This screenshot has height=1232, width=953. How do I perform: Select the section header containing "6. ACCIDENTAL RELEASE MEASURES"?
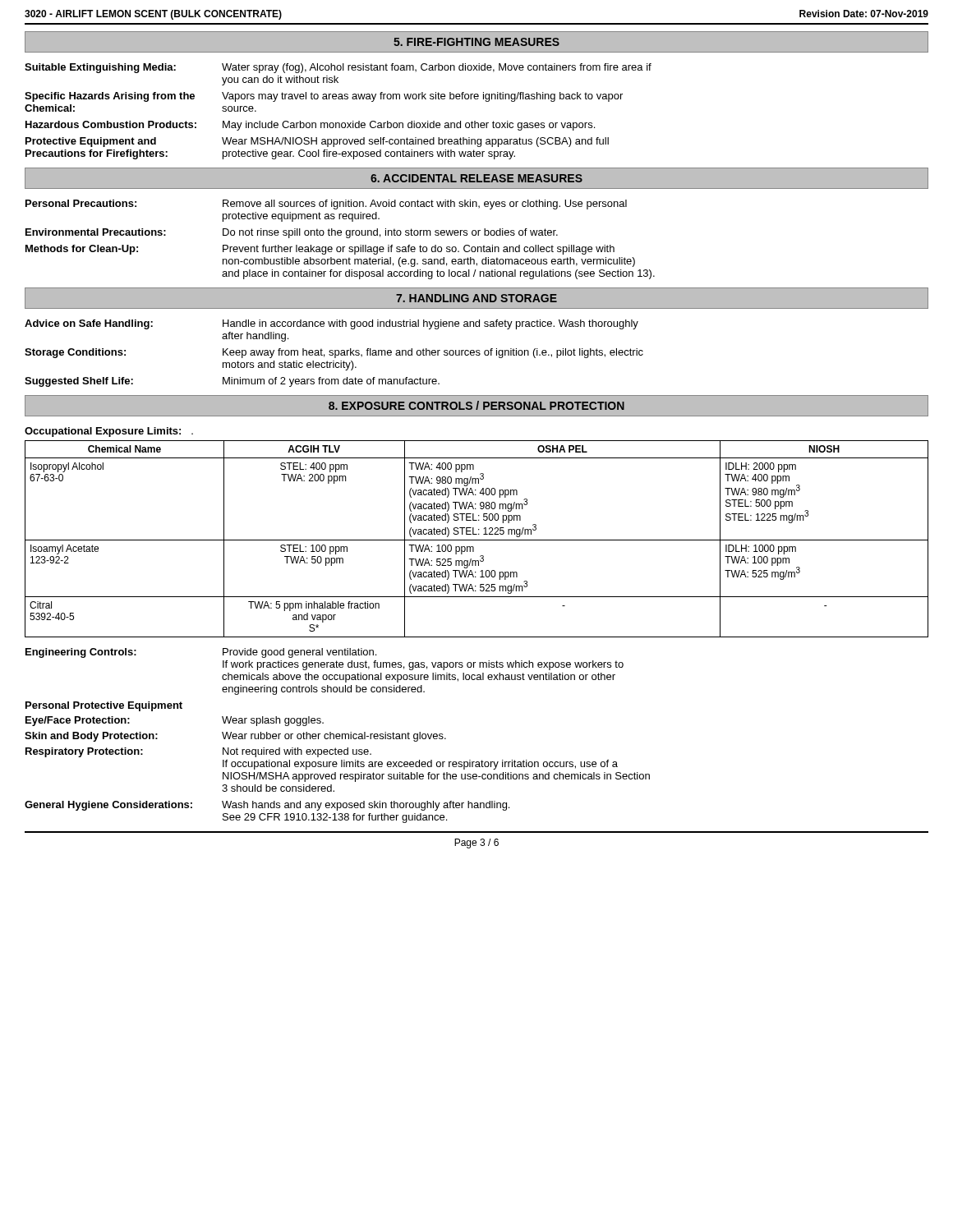(476, 178)
